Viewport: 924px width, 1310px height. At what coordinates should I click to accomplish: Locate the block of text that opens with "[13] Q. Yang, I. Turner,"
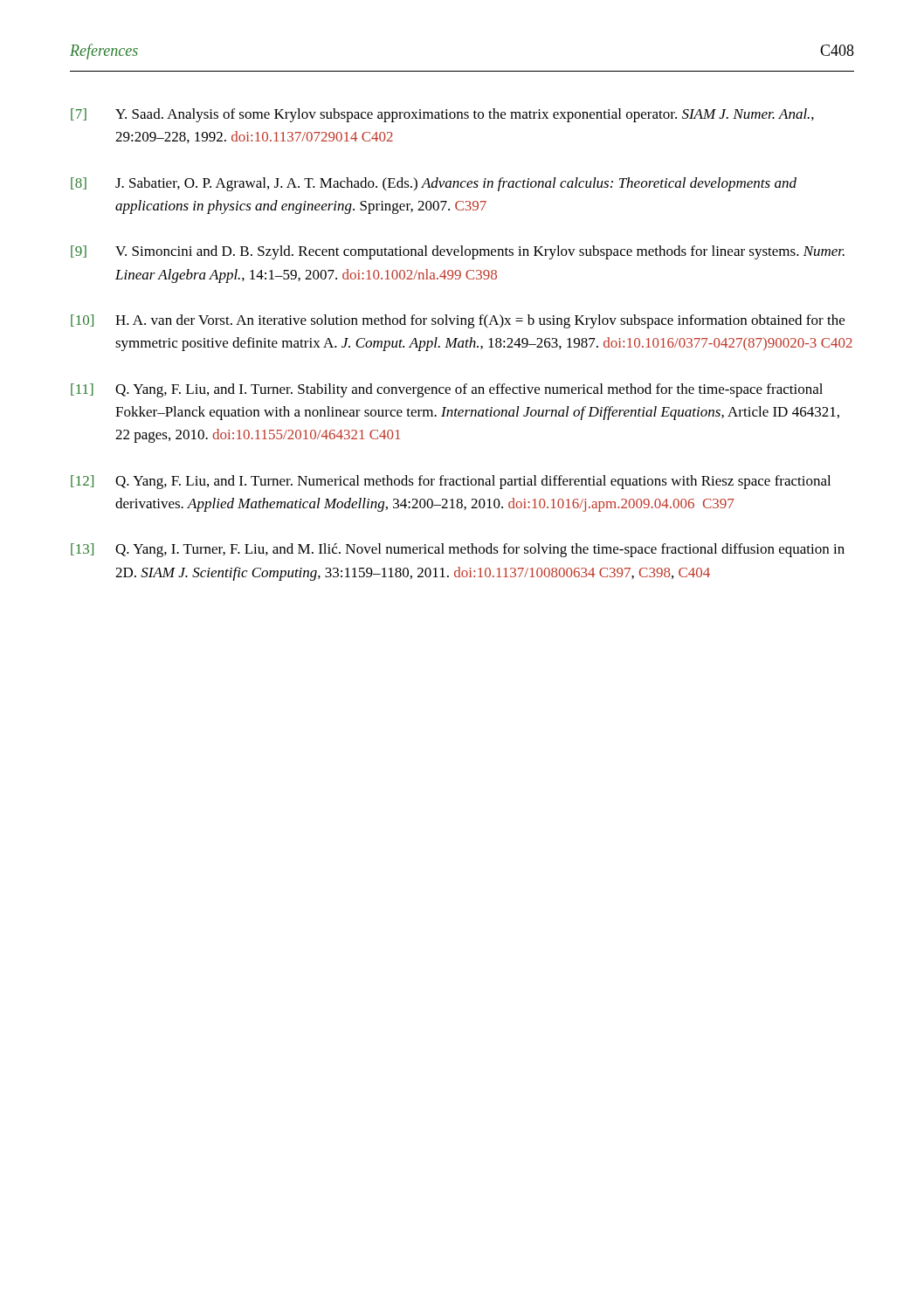click(x=462, y=561)
